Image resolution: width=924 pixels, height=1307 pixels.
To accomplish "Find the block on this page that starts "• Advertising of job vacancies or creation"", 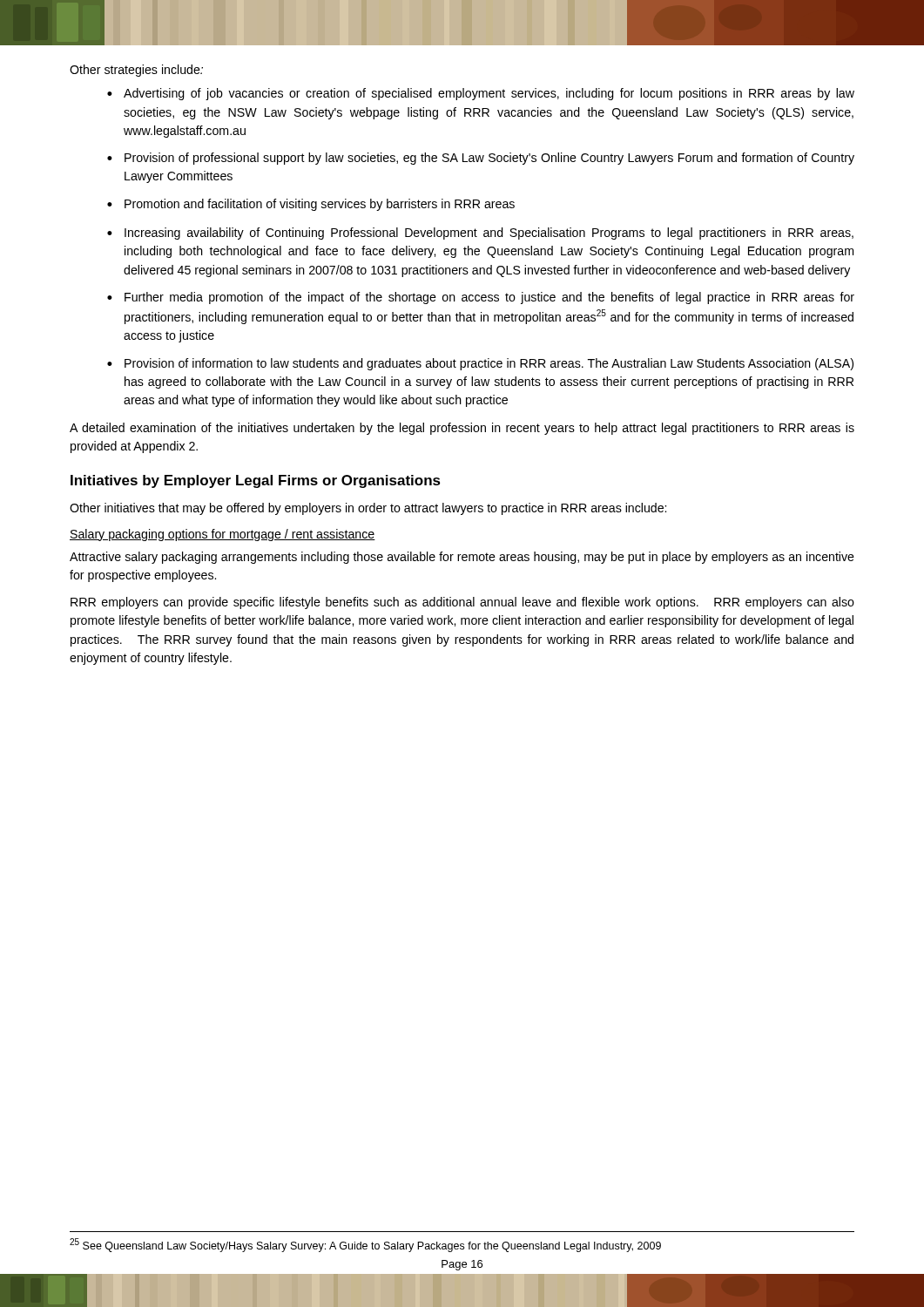I will [475, 113].
